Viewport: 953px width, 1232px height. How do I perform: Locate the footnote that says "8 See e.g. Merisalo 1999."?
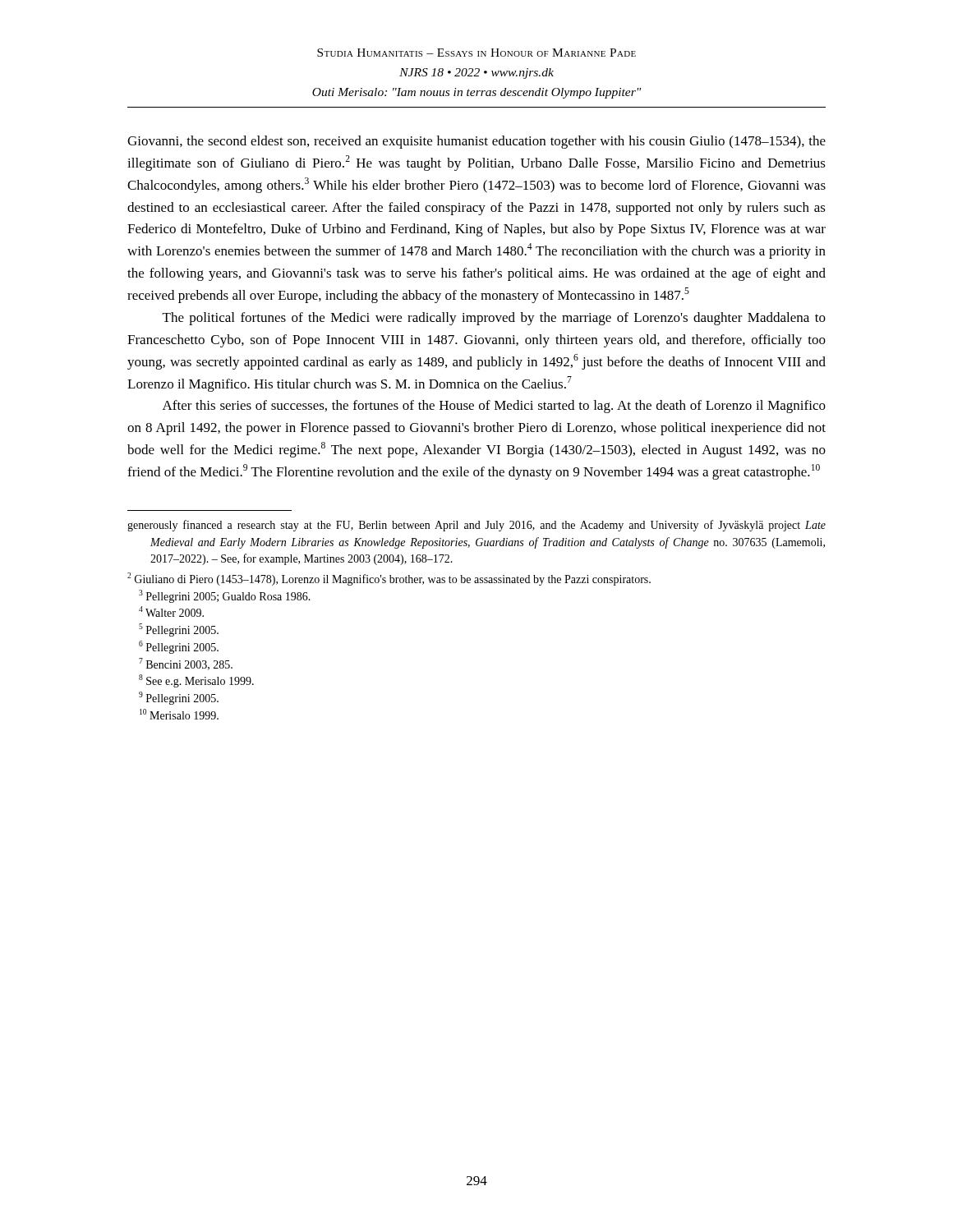coord(196,681)
